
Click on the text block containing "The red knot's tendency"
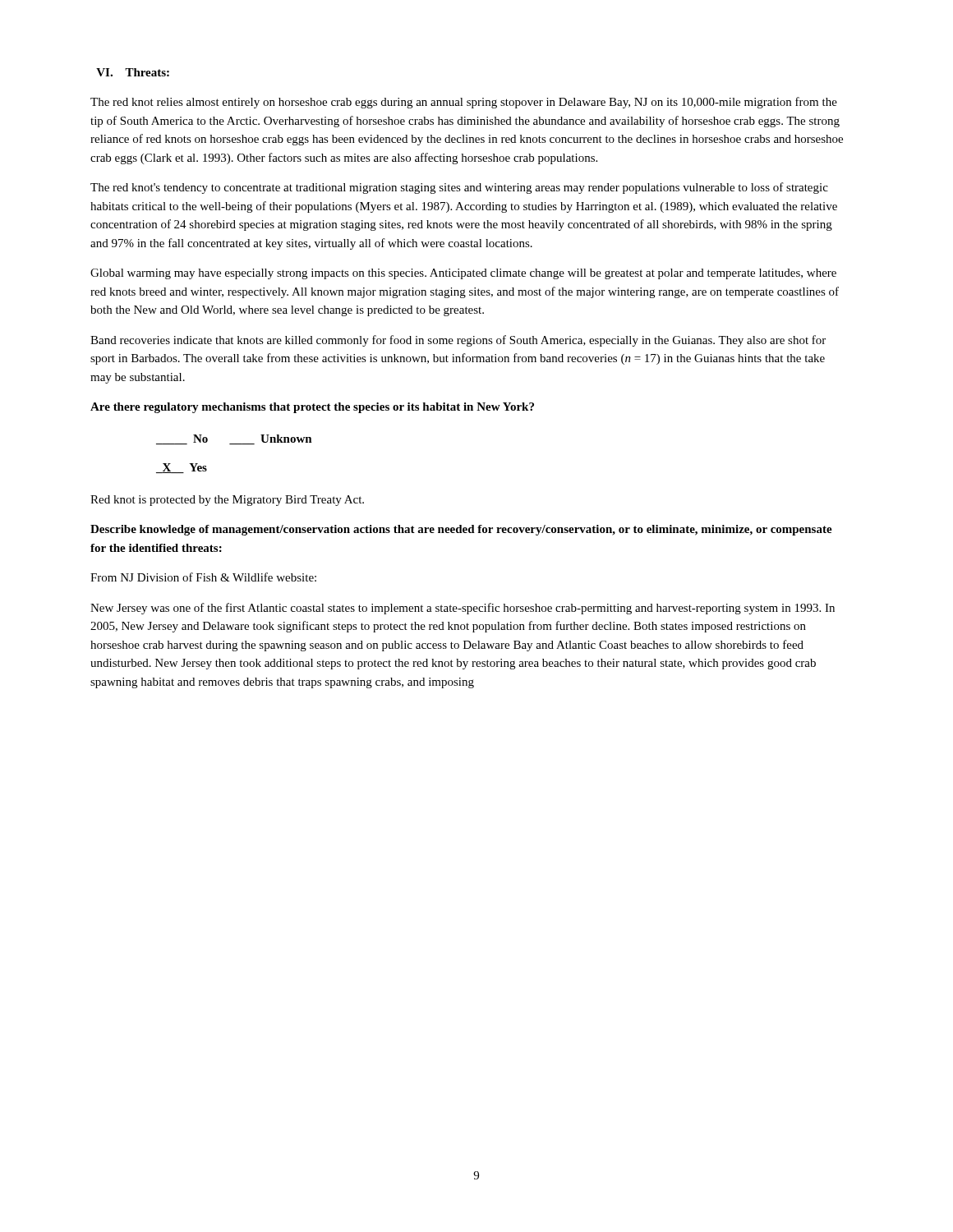(464, 215)
